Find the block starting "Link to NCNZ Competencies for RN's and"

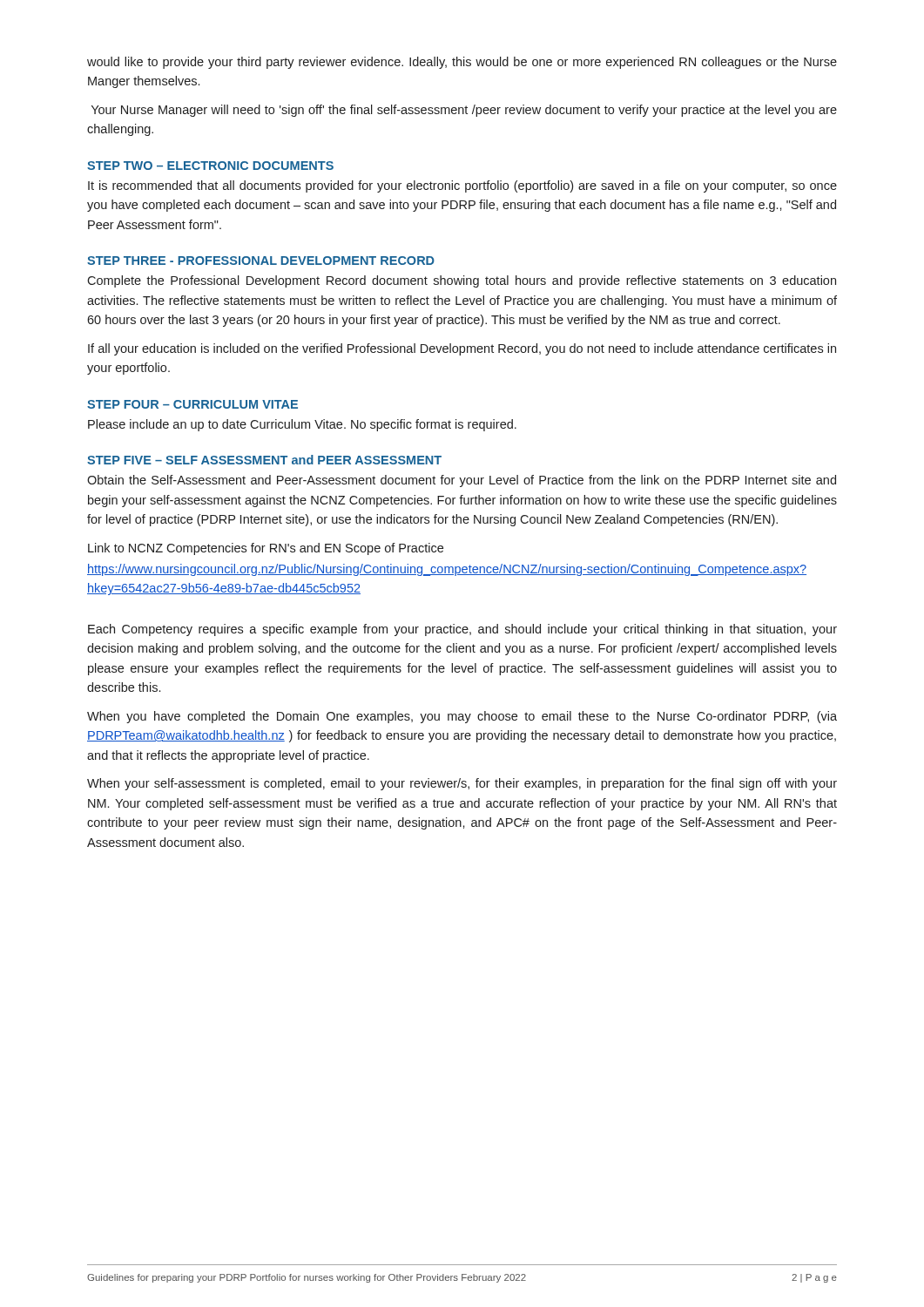click(266, 548)
